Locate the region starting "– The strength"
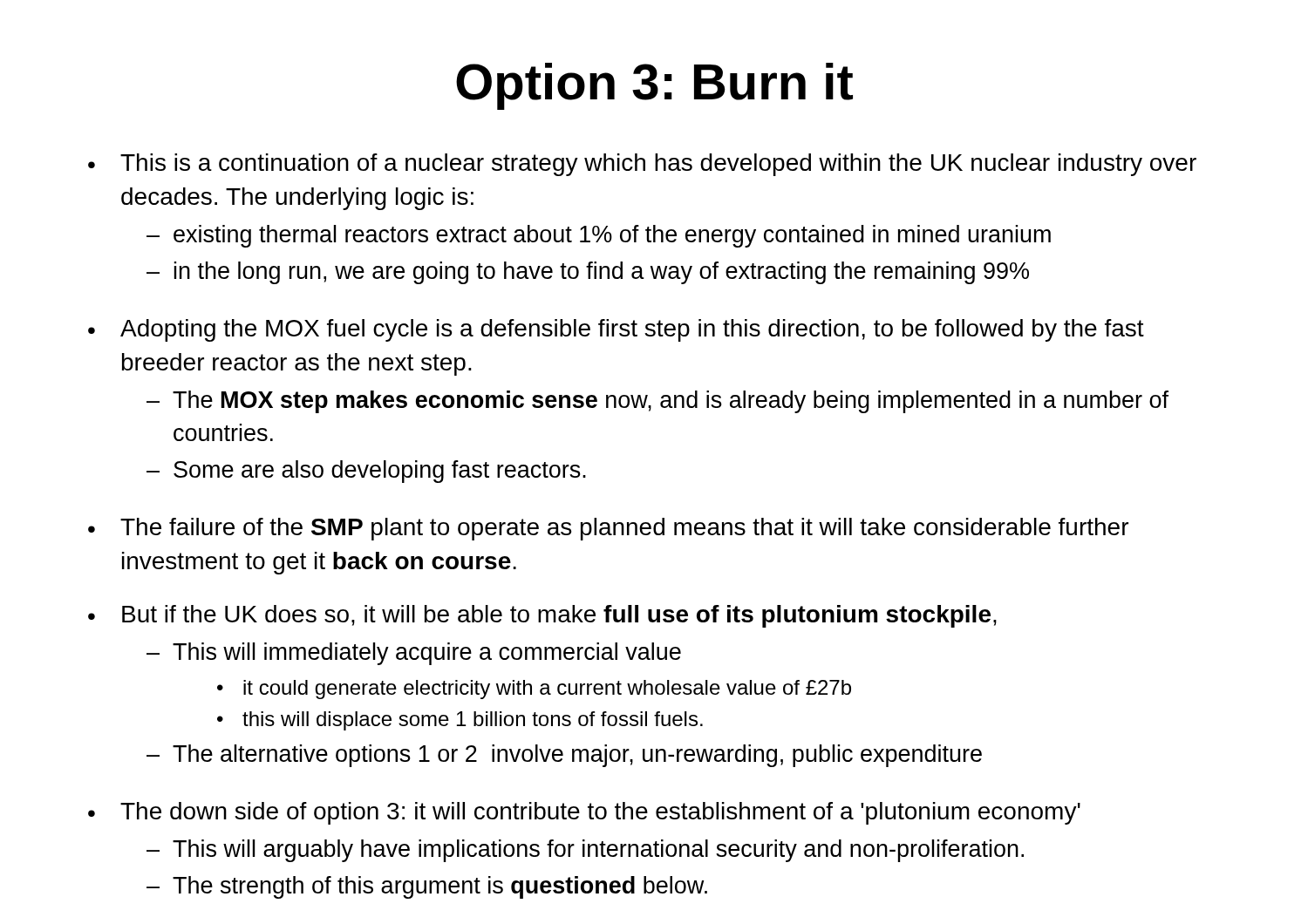This screenshot has width=1308, height=924. (671, 886)
